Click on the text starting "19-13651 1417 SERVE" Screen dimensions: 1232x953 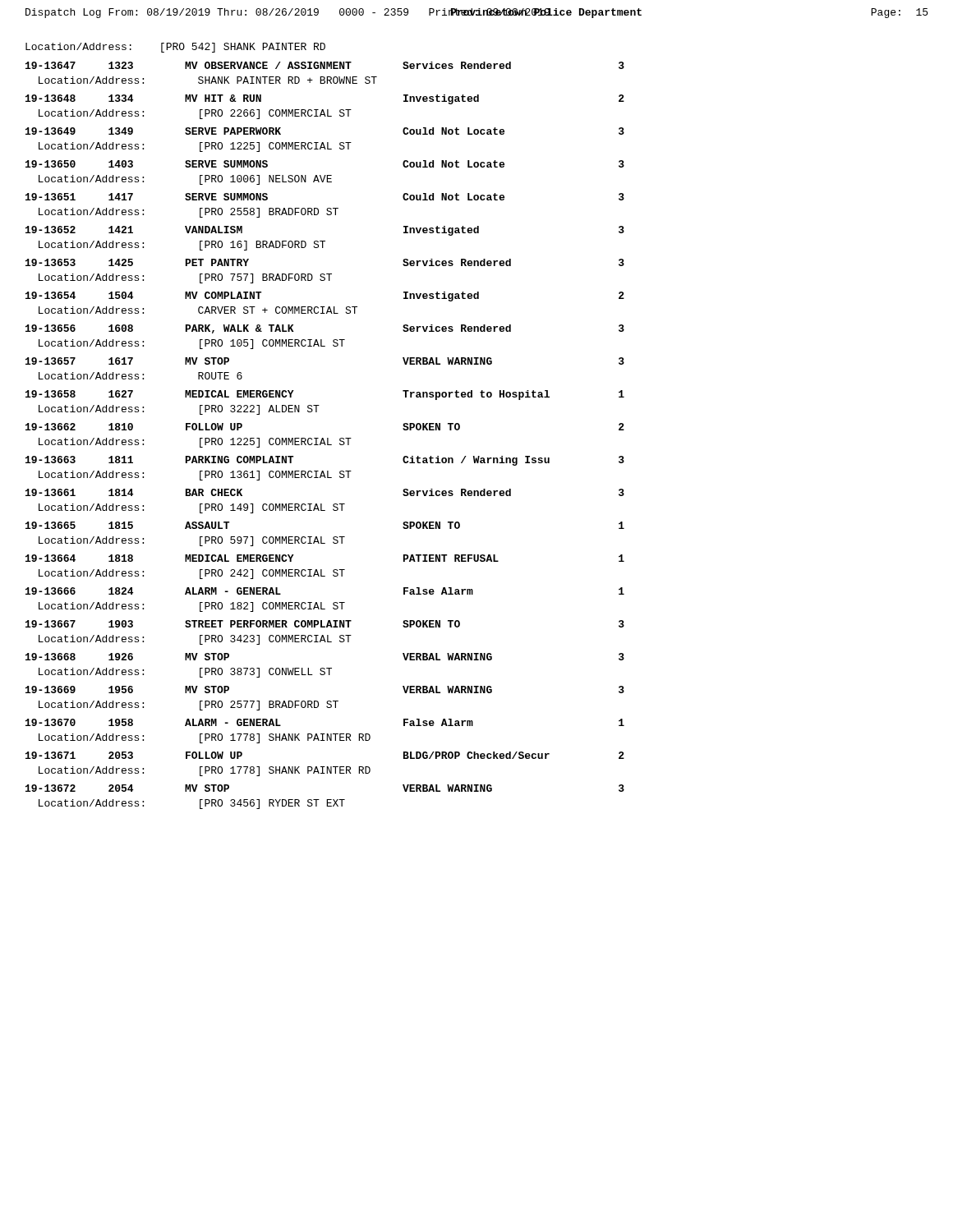[476, 205]
